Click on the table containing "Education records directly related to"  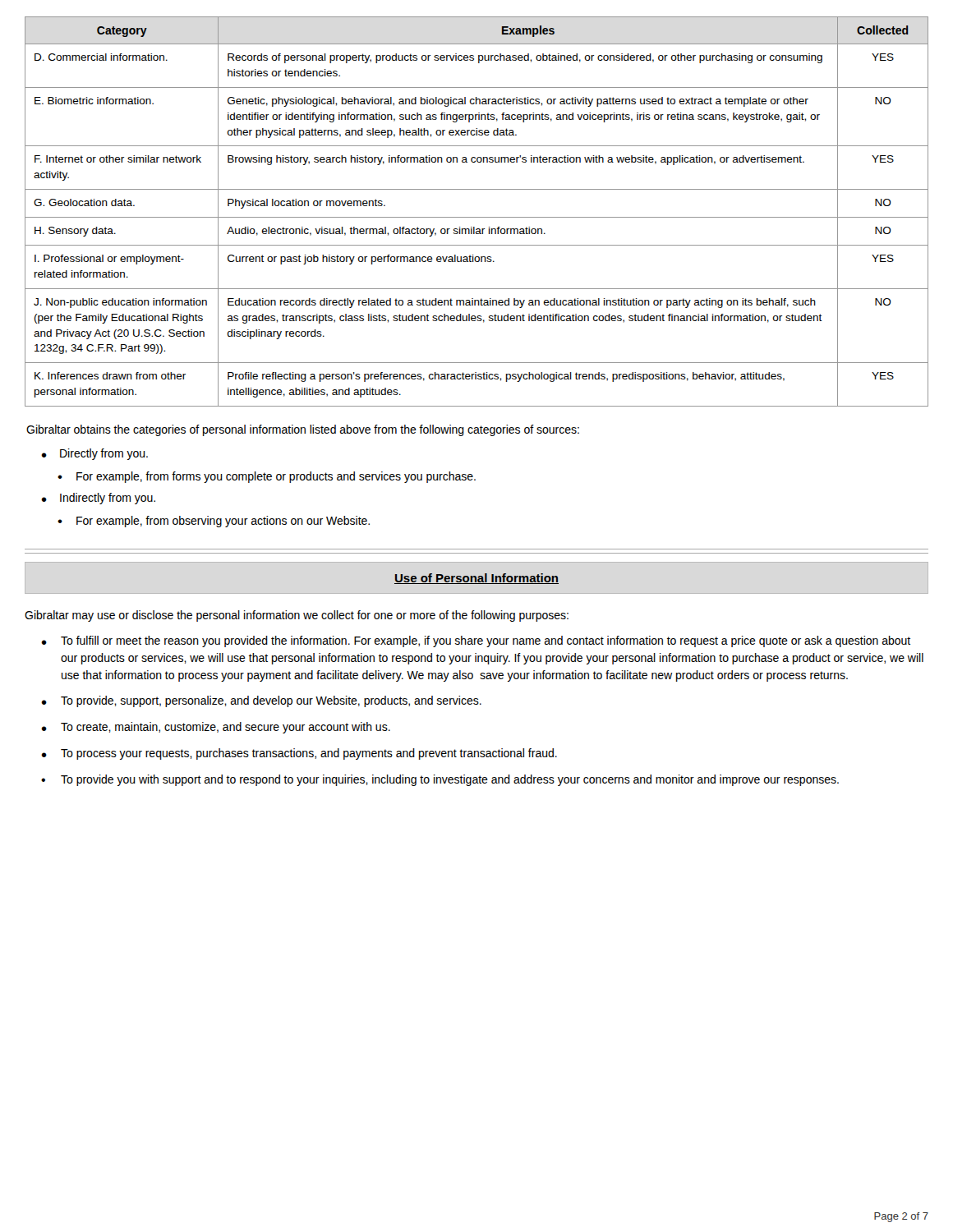[476, 212]
